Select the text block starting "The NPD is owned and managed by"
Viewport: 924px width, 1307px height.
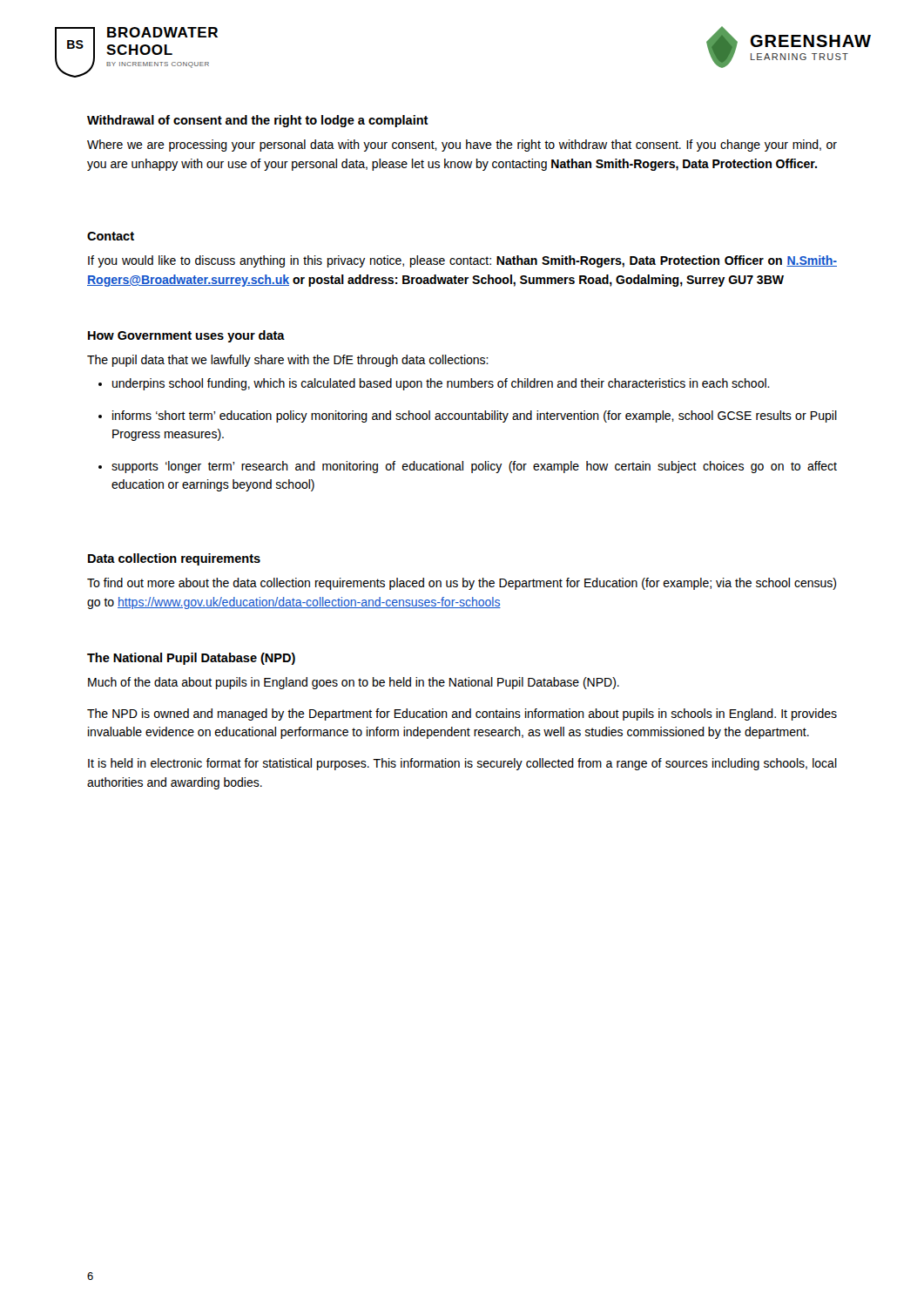click(462, 723)
